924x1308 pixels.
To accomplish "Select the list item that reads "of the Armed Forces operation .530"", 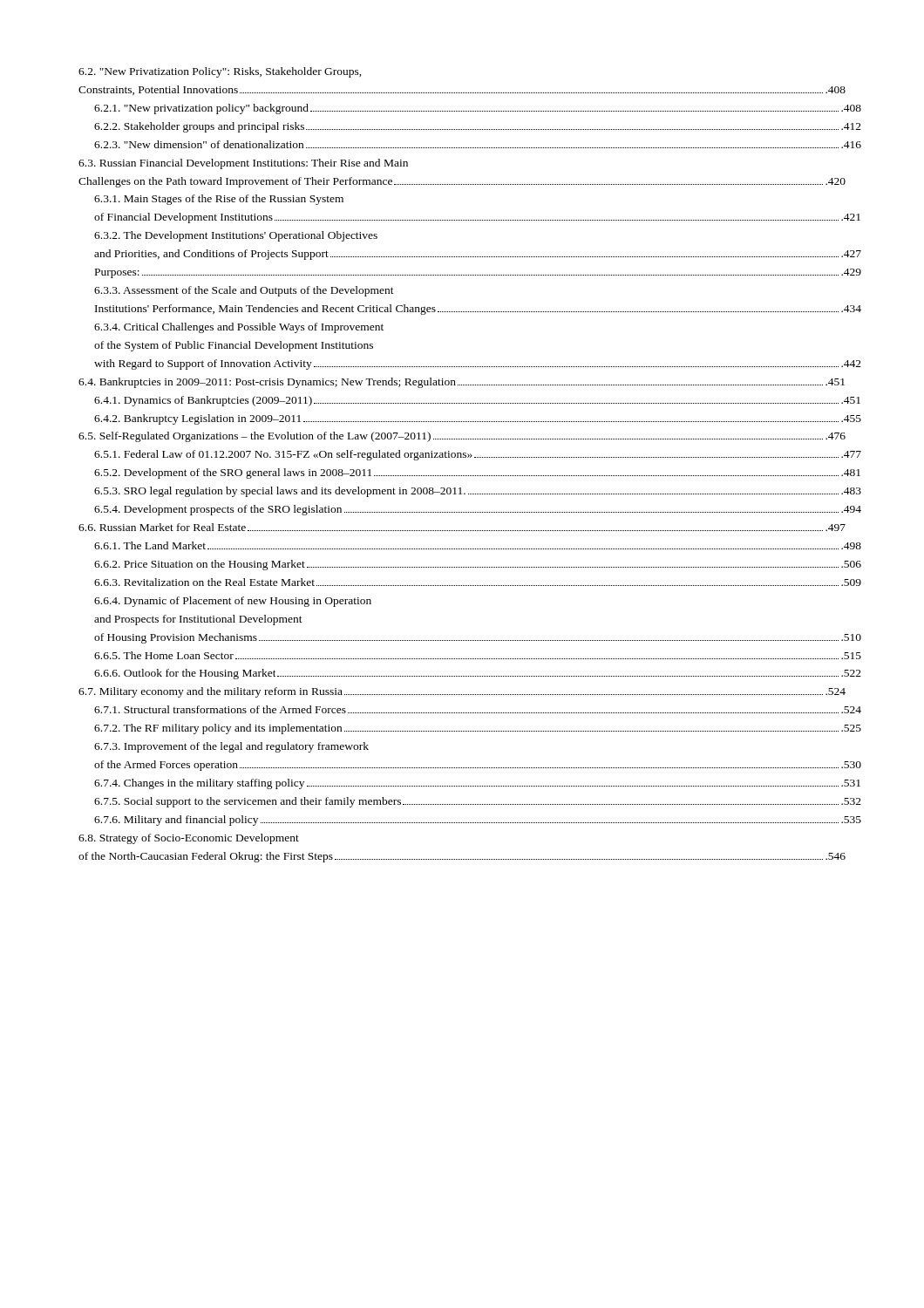I will (x=478, y=765).
